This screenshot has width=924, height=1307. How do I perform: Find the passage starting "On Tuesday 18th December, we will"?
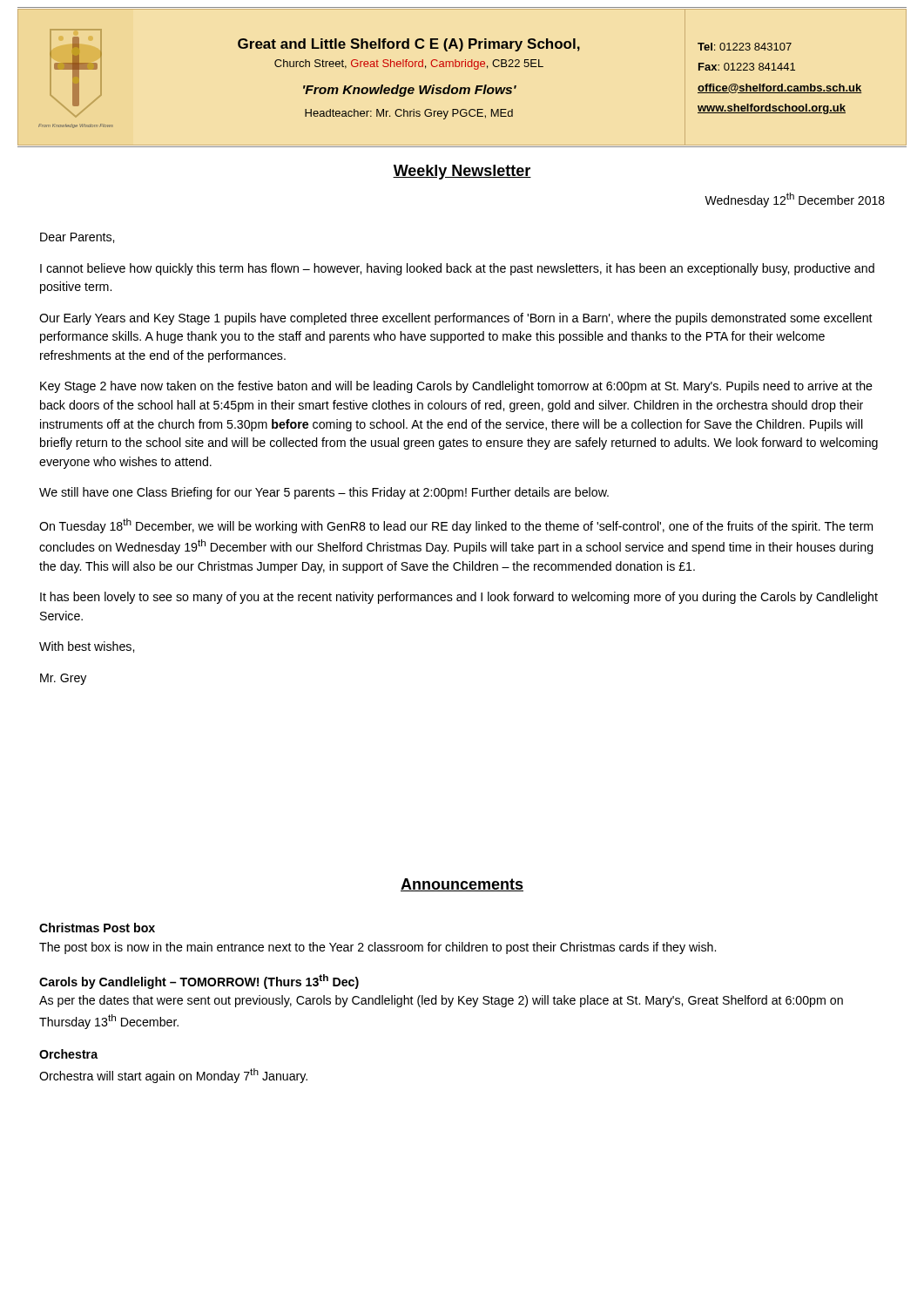point(456,544)
